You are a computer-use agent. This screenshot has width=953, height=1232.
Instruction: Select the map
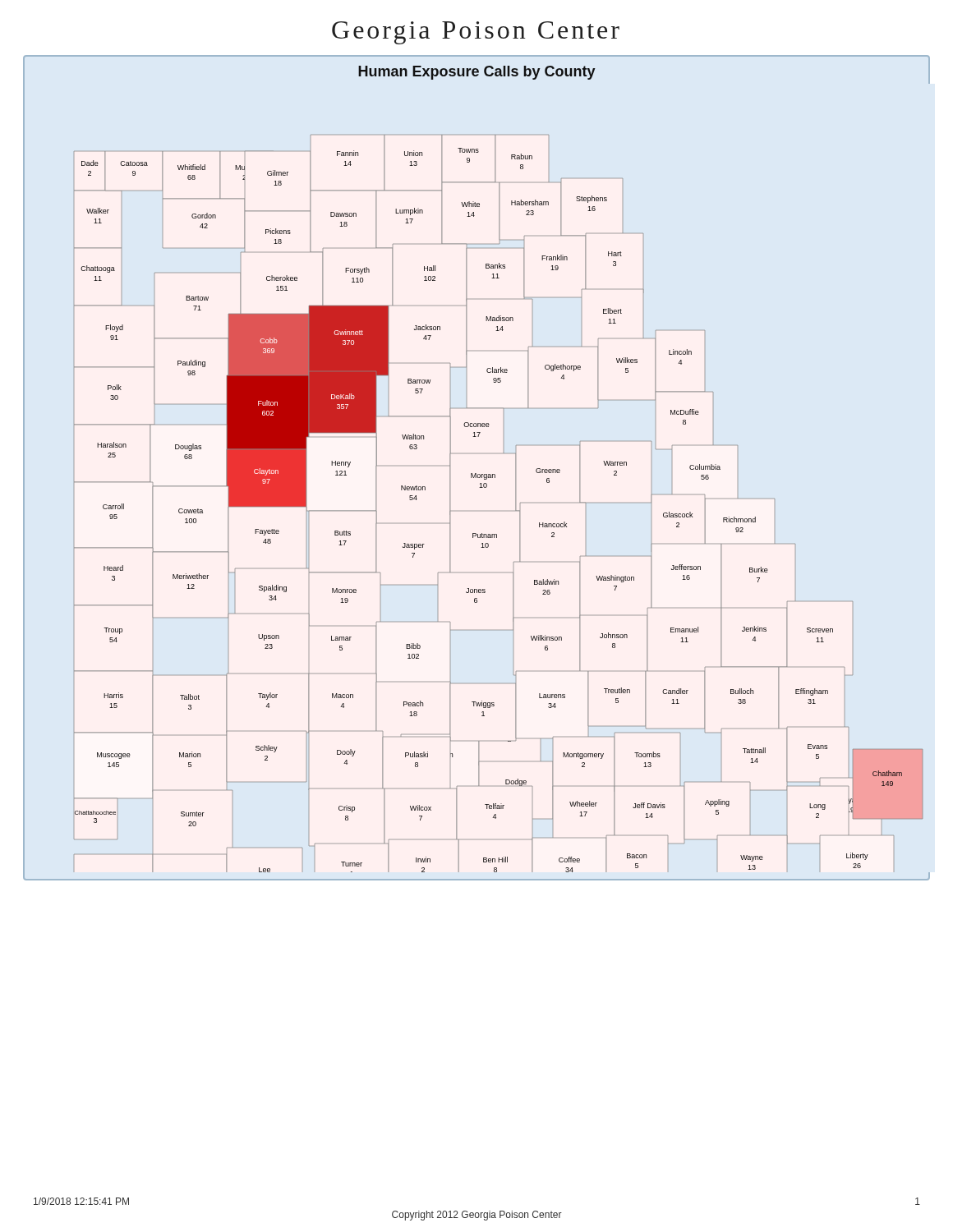pos(476,468)
